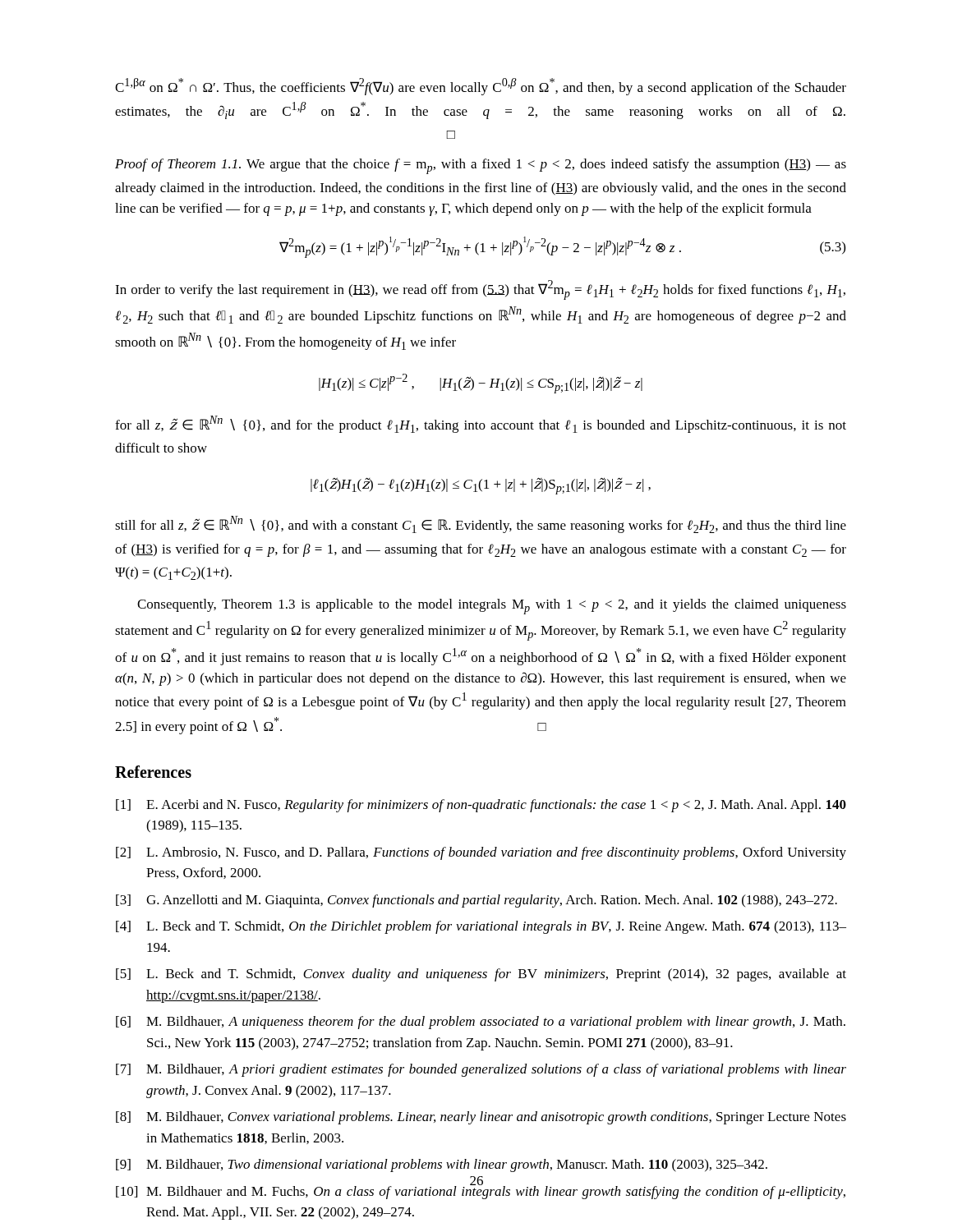
Task: Navigate to the text starting "∇2mp(z) = (1 +"
Action: tap(563, 246)
